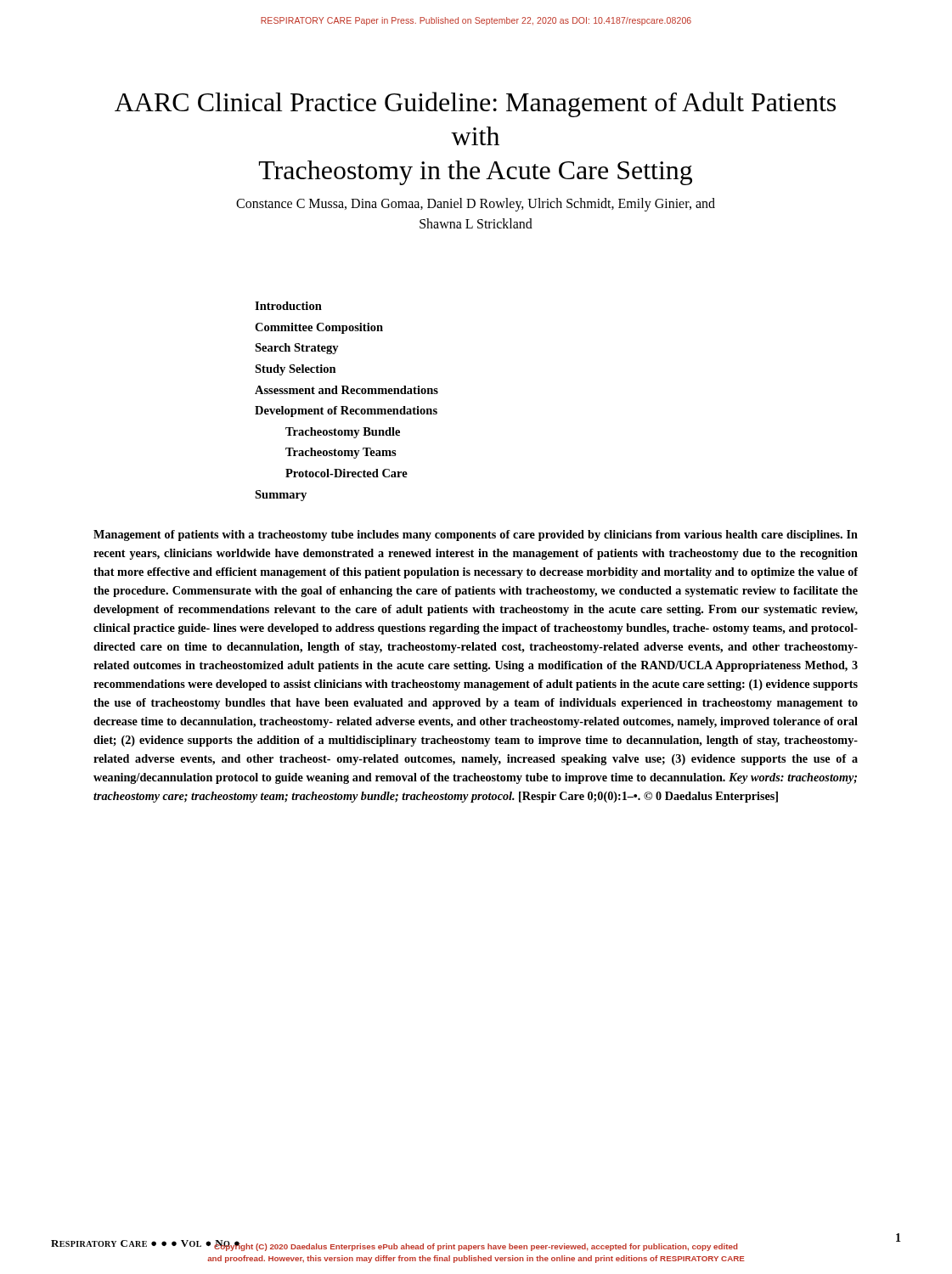
Task: Select the text block with the text "Management of patients with a"
Action: click(476, 665)
